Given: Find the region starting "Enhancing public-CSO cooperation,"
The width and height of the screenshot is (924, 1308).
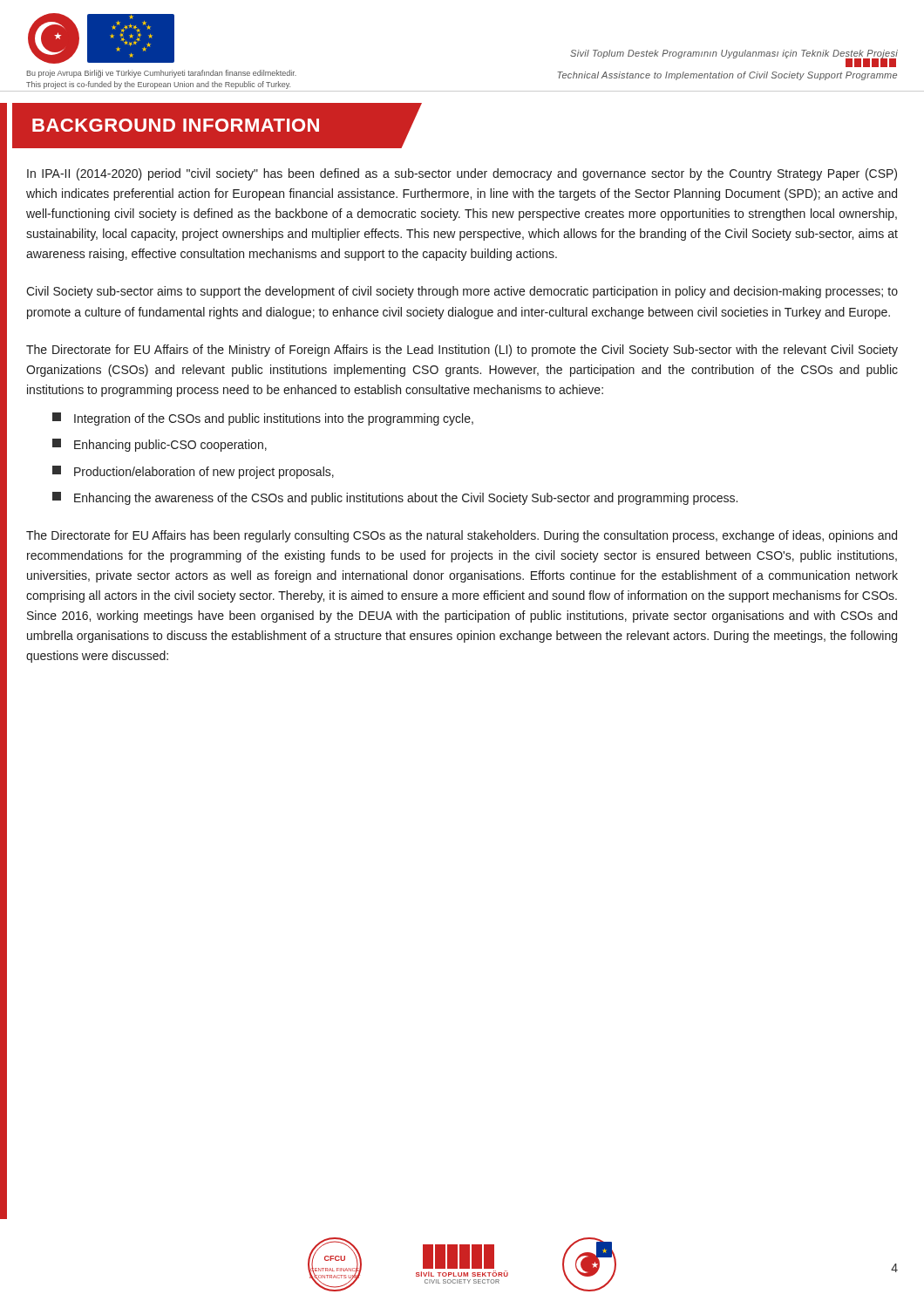Looking at the screenshot, I should (160, 445).
